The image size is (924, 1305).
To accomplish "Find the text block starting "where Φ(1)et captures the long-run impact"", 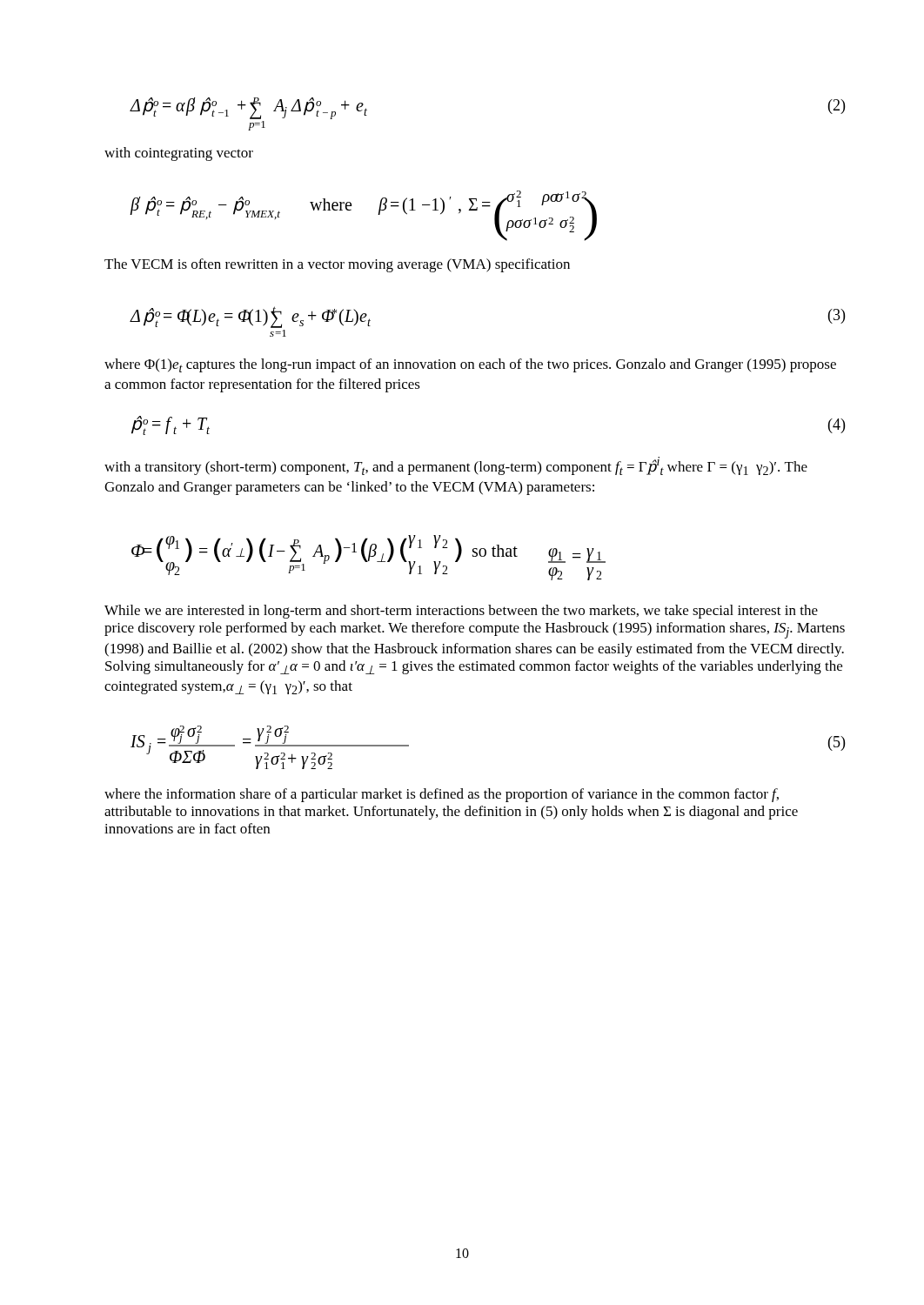I will pyautogui.click(x=471, y=374).
